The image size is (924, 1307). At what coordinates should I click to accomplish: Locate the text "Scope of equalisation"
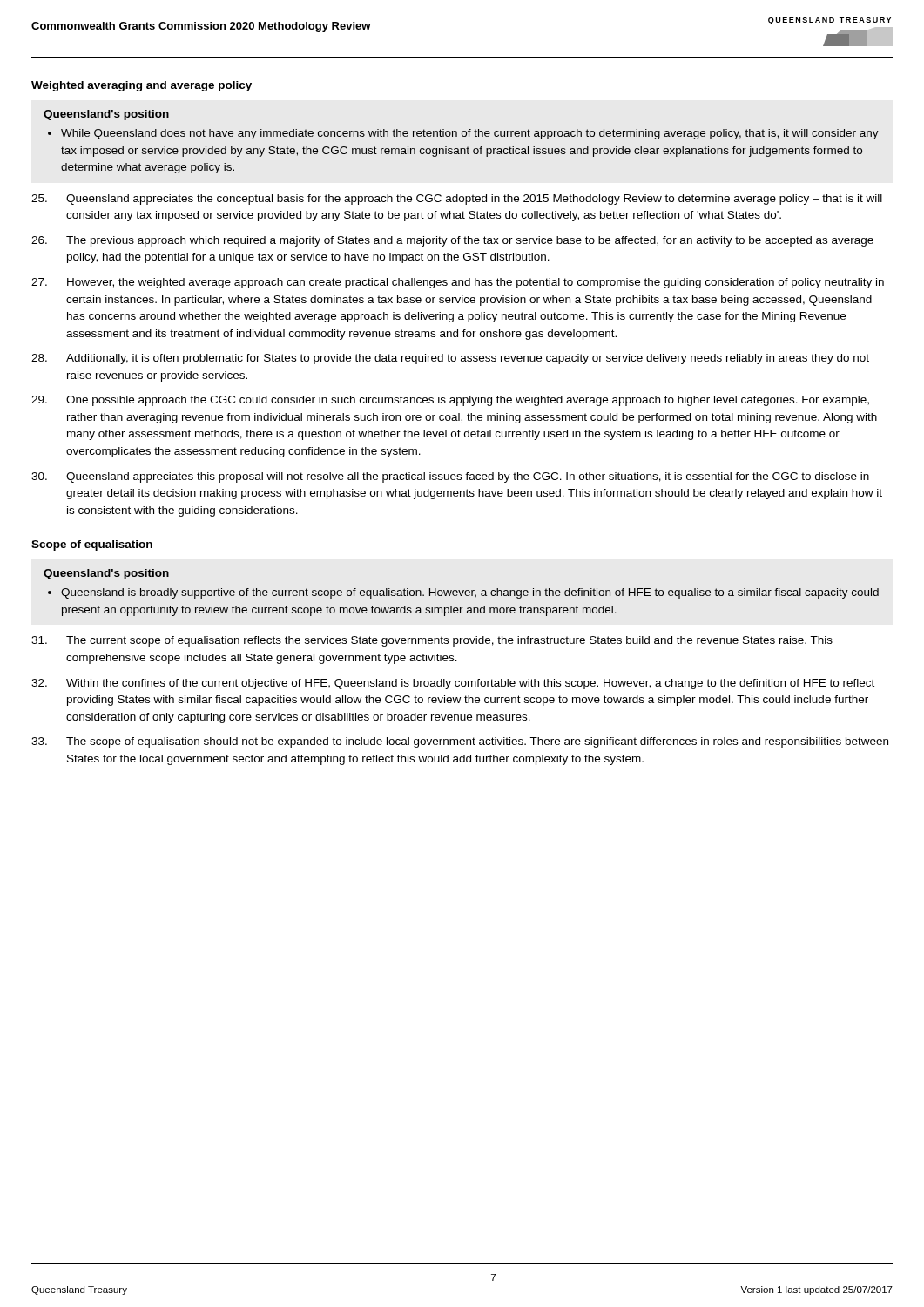[92, 544]
